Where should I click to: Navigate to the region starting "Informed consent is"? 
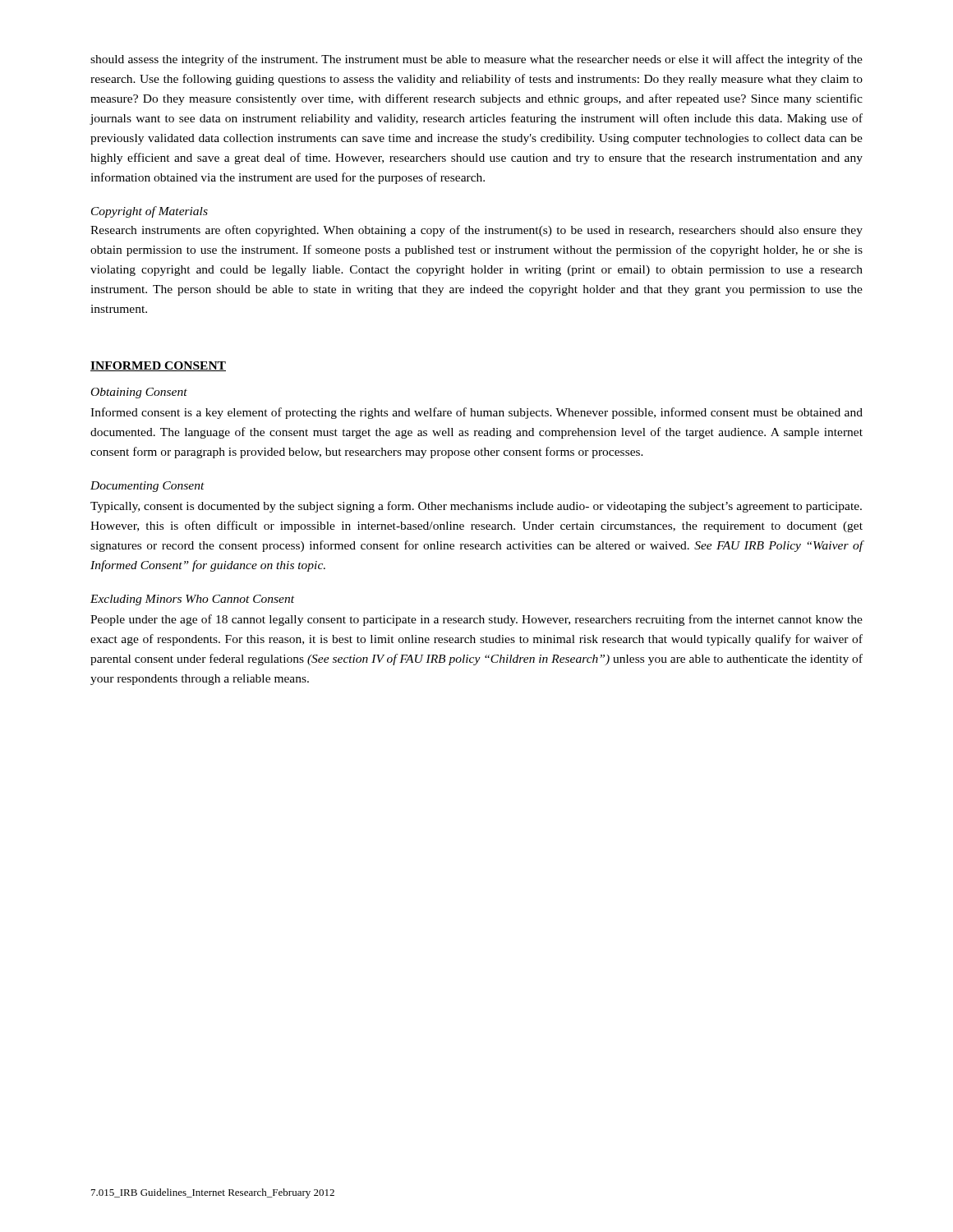coord(476,432)
